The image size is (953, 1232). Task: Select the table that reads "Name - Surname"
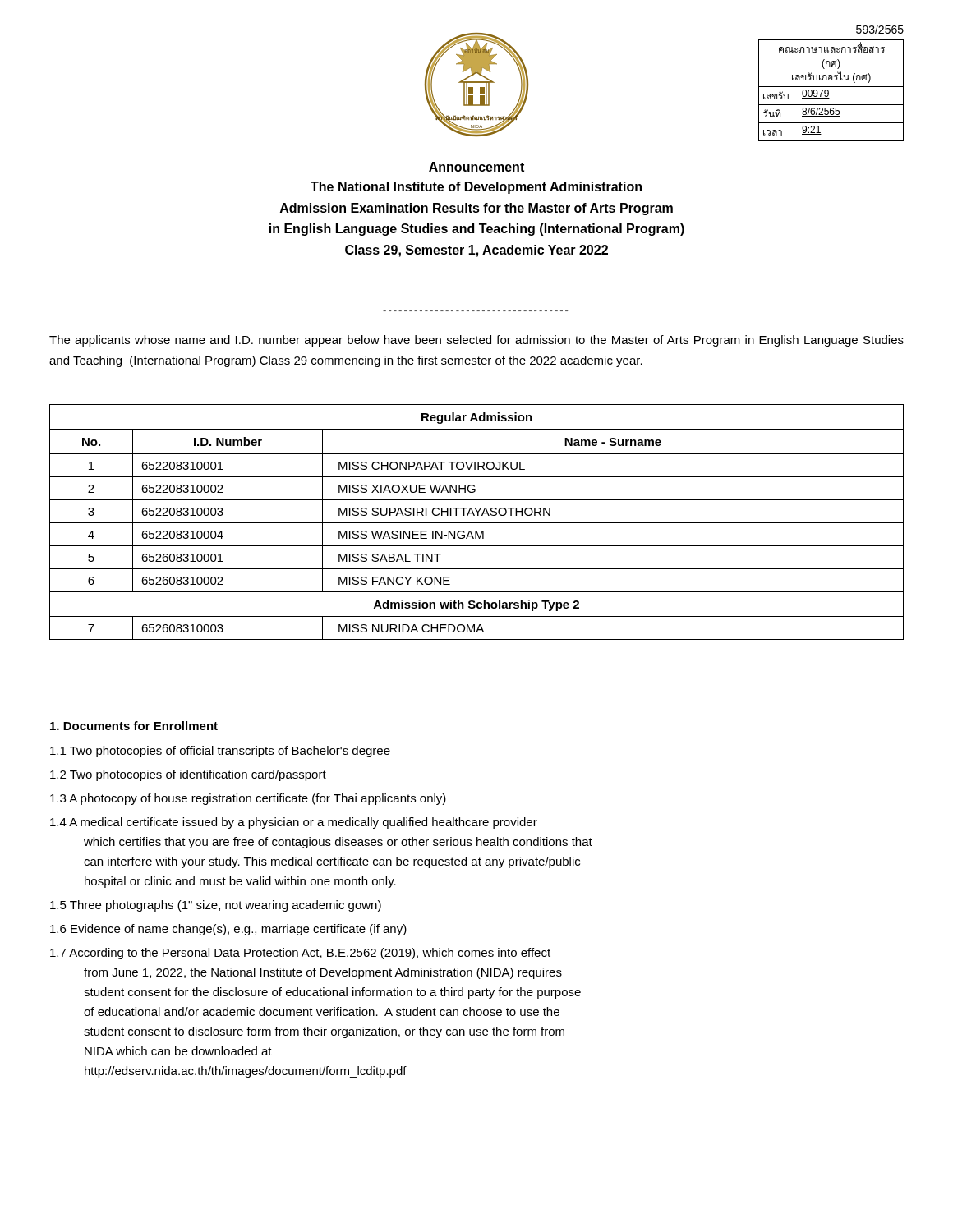tap(476, 522)
